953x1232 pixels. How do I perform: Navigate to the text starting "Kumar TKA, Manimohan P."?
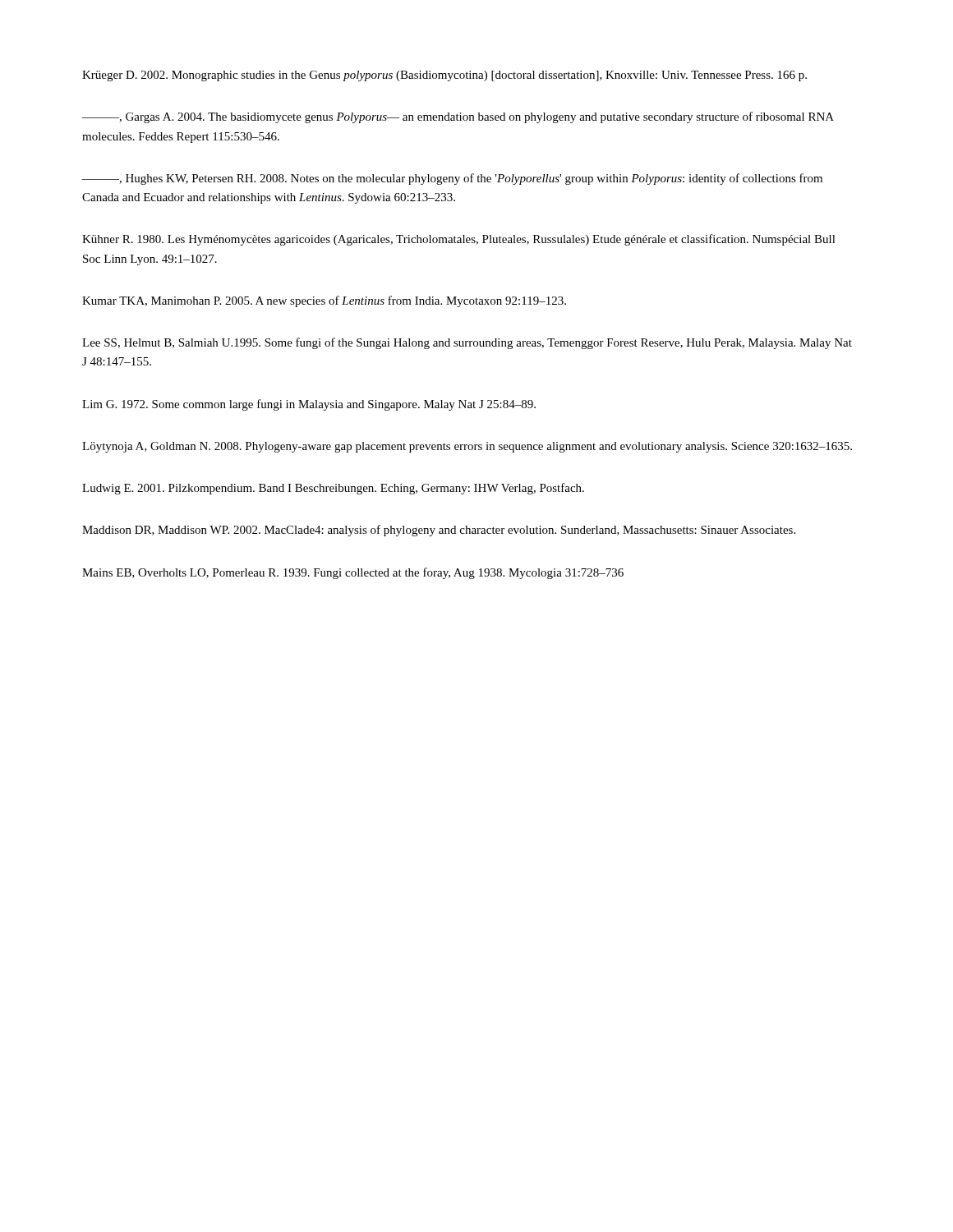(324, 300)
